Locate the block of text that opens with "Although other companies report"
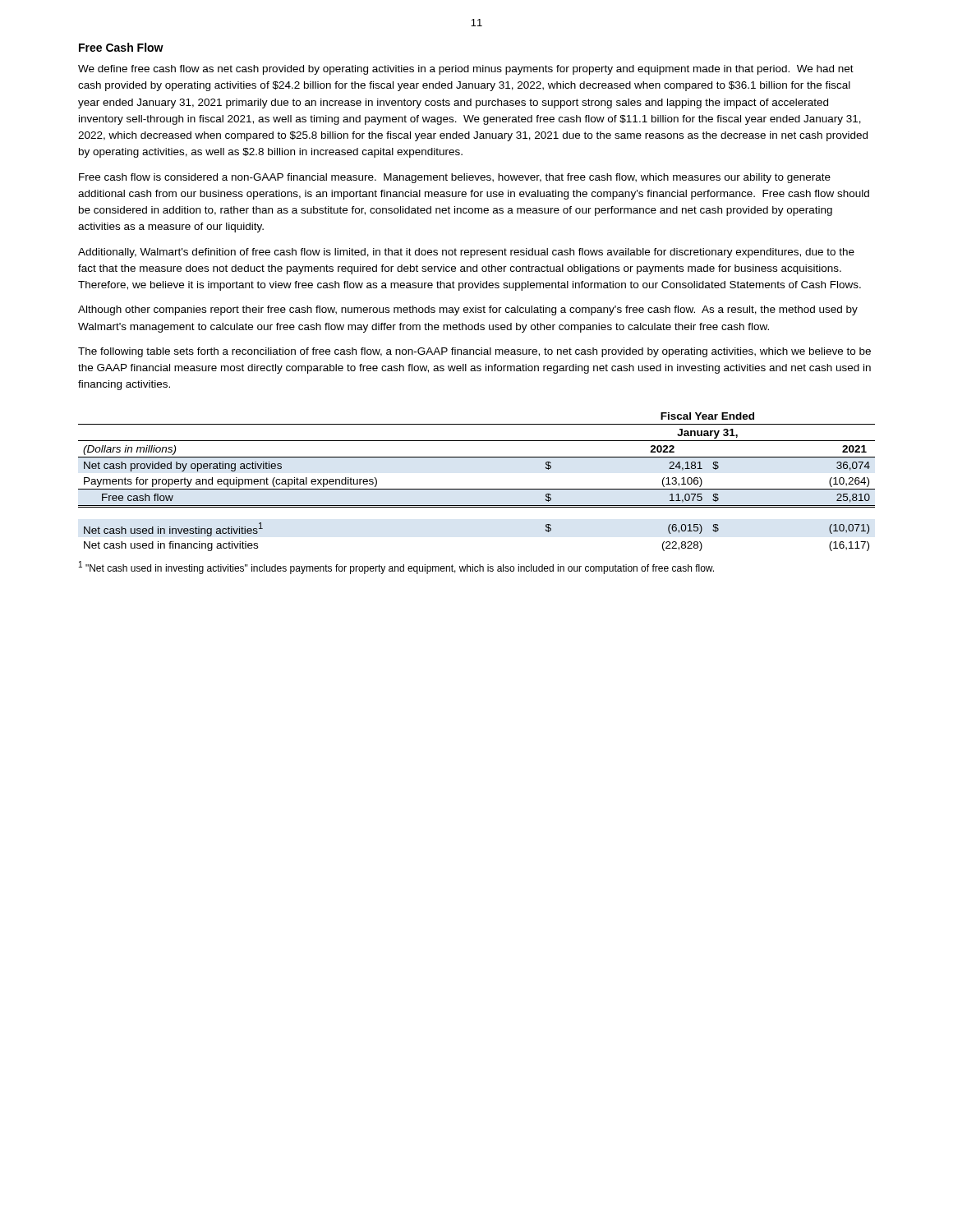 (468, 318)
